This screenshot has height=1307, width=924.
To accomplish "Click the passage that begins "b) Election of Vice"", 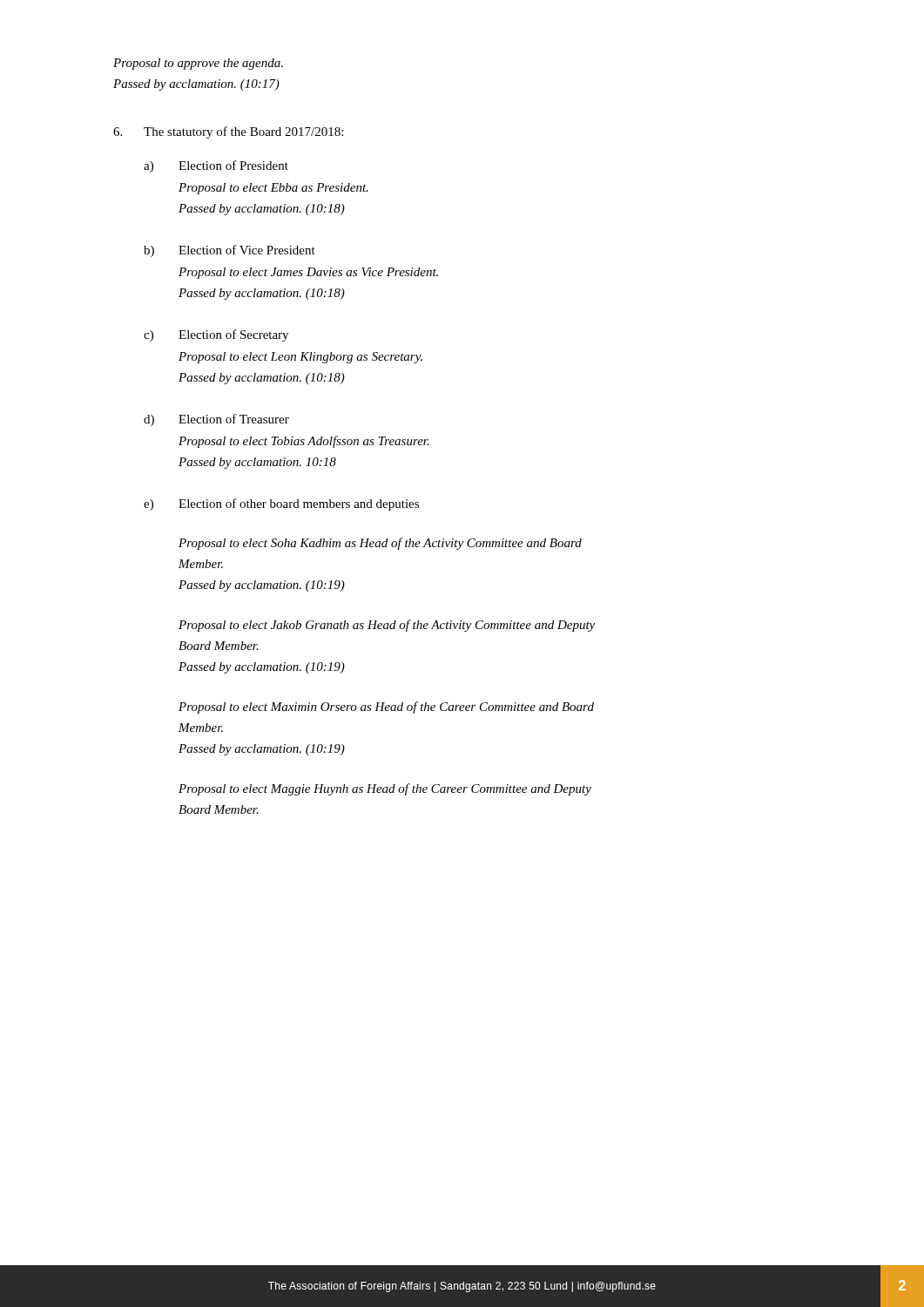I will point(229,251).
